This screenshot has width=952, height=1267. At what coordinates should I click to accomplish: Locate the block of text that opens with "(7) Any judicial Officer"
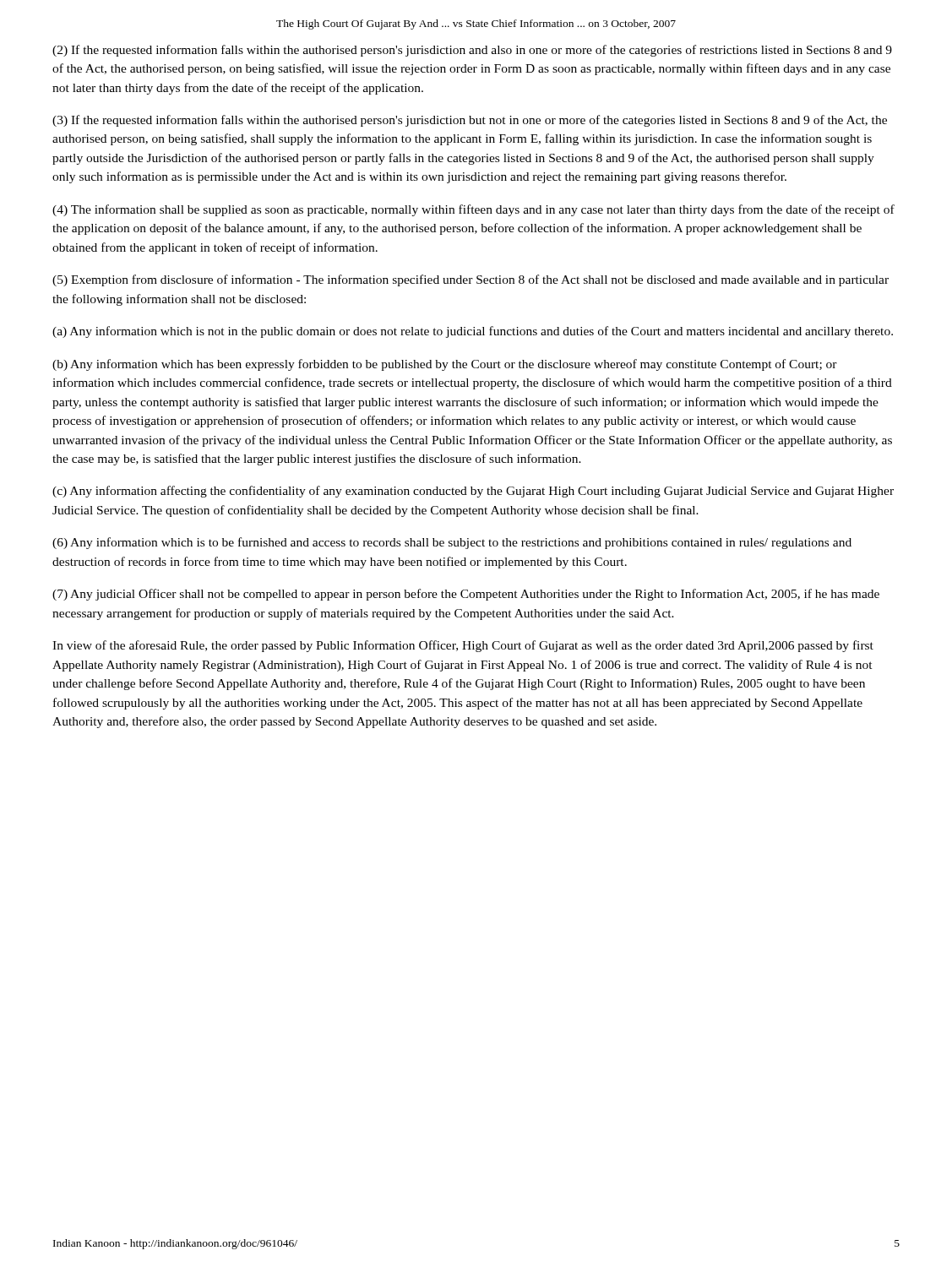click(x=466, y=603)
